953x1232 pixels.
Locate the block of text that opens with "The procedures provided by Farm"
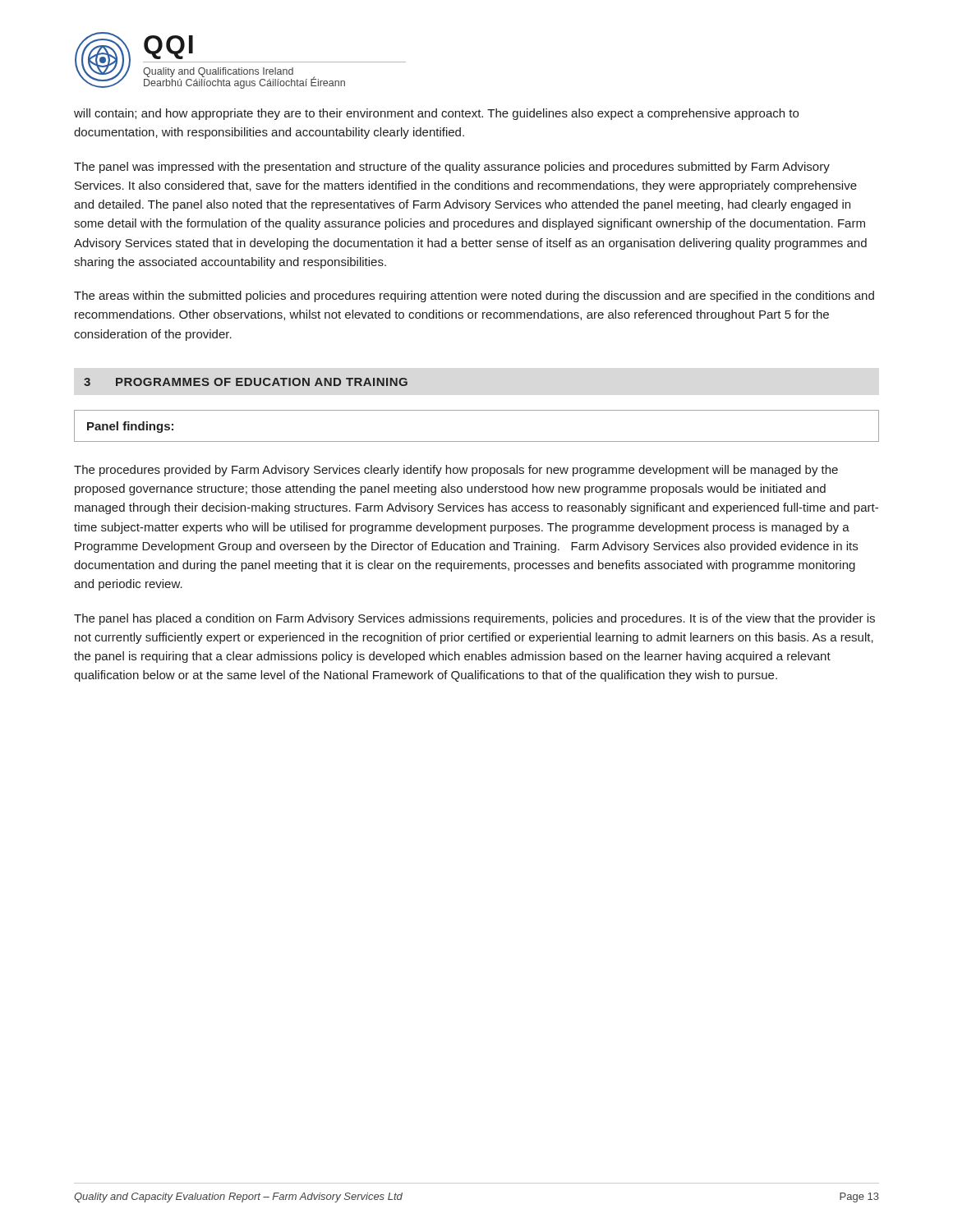click(476, 526)
